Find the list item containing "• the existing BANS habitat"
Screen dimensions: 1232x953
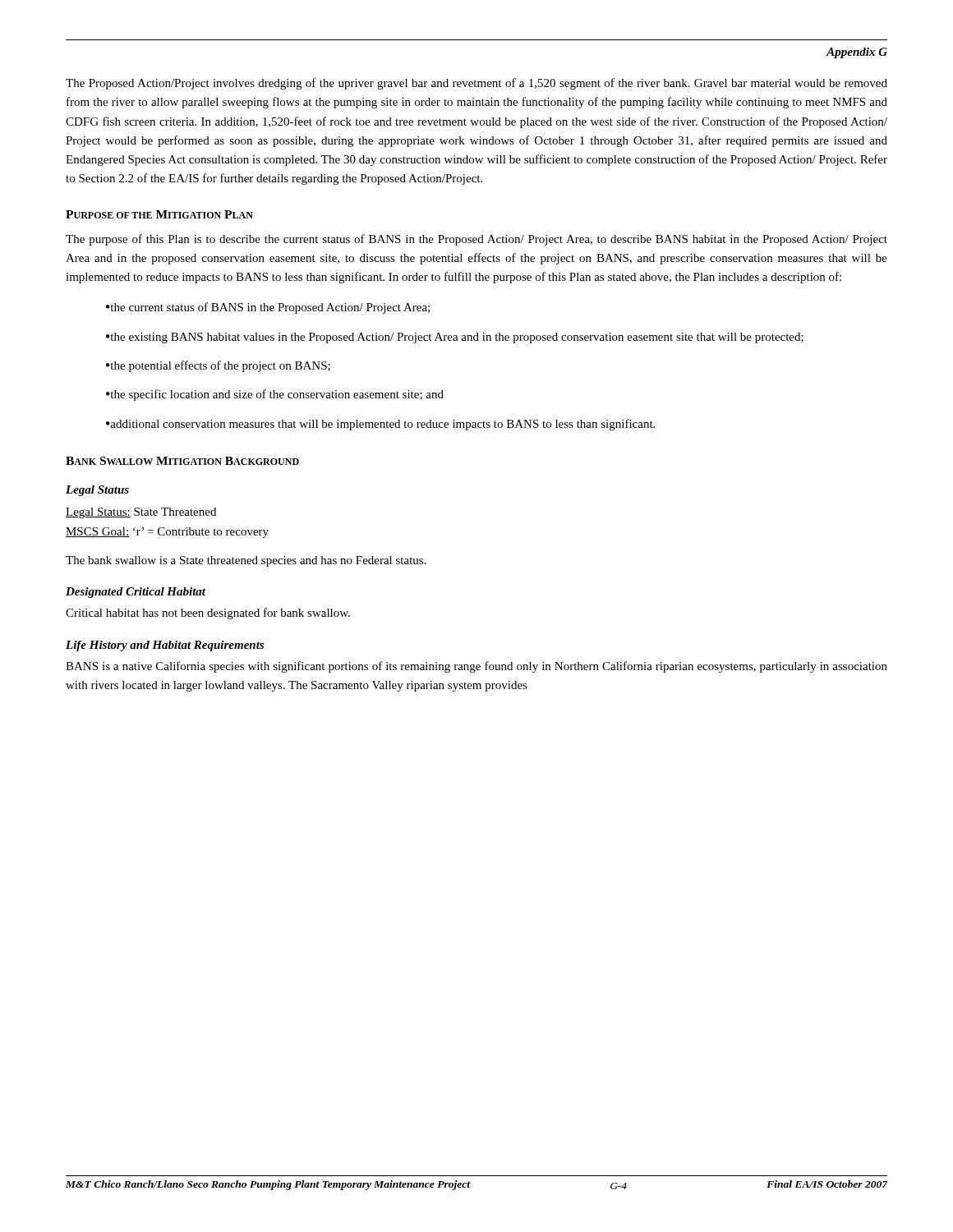click(x=476, y=337)
